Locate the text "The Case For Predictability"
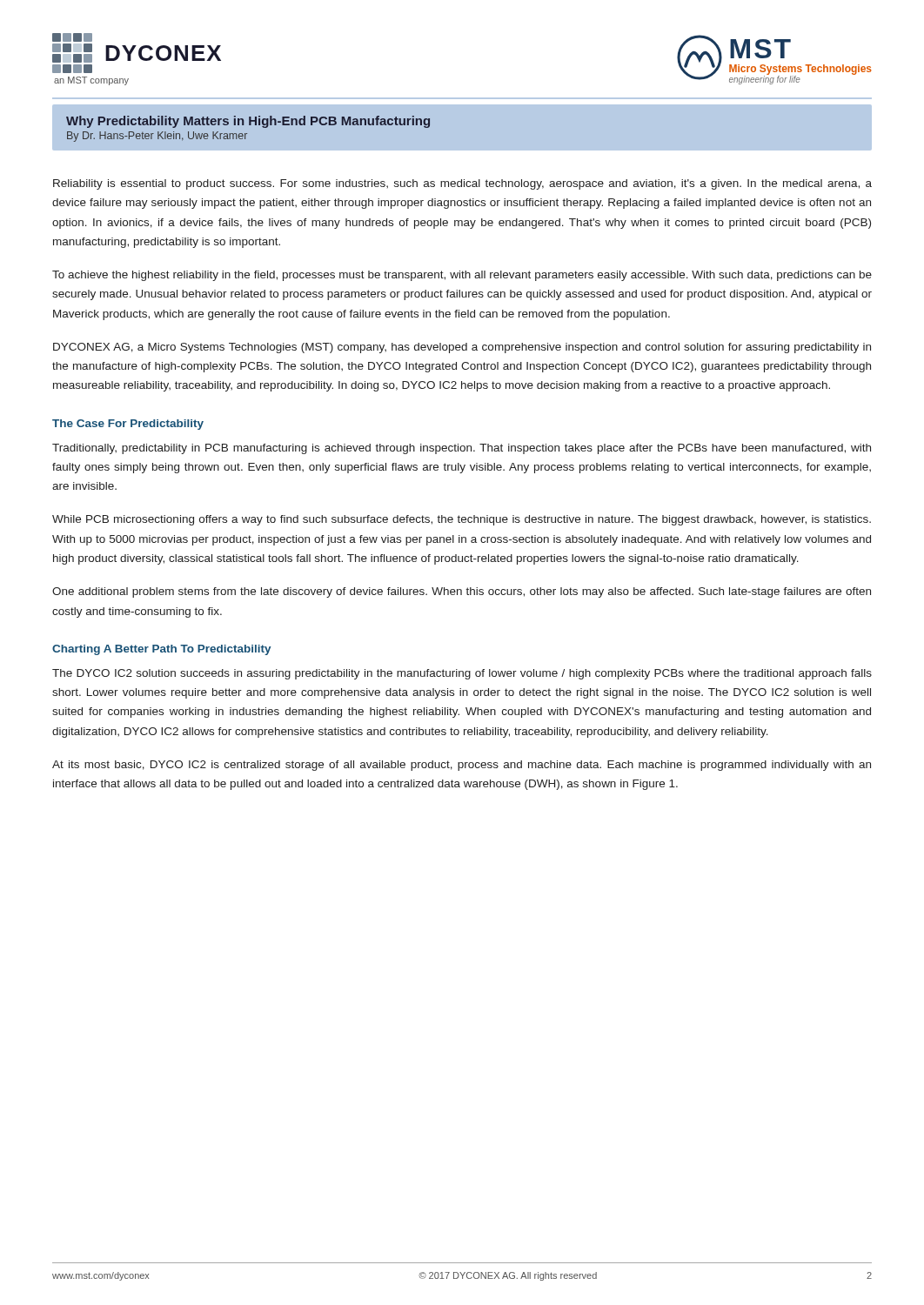 128,423
